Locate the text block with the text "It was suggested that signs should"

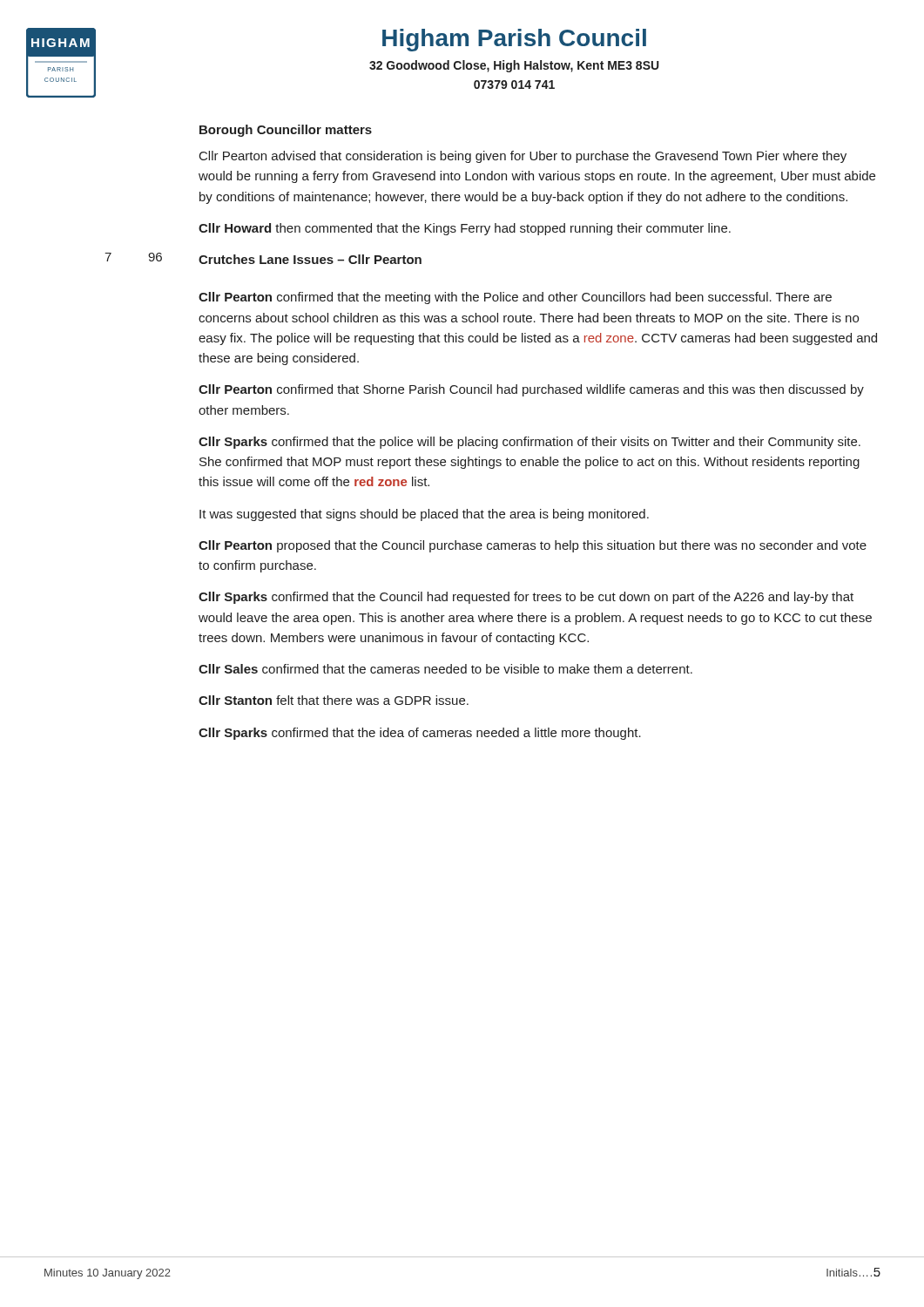click(424, 513)
